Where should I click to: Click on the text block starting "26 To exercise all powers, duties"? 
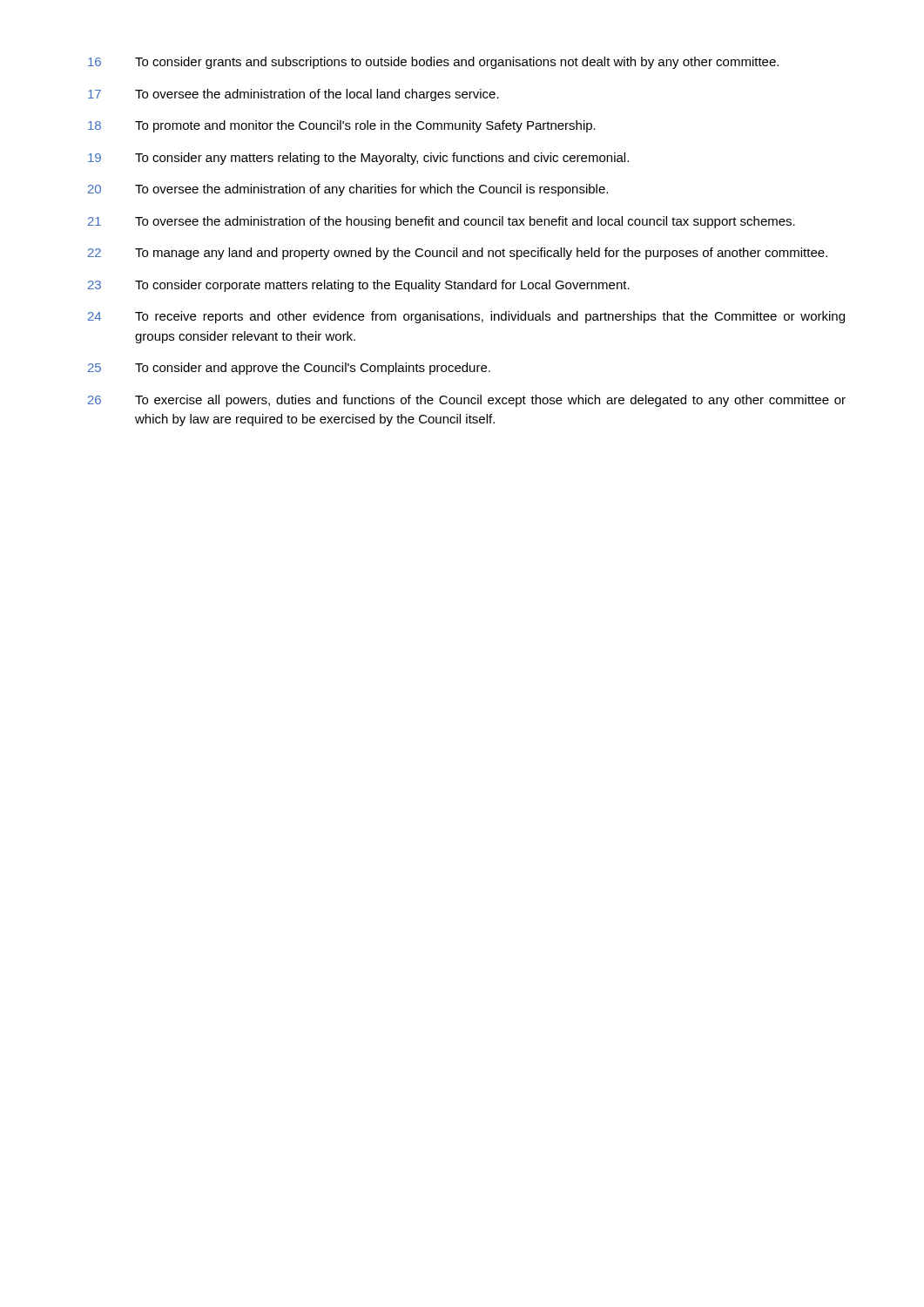(x=466, y=409)
